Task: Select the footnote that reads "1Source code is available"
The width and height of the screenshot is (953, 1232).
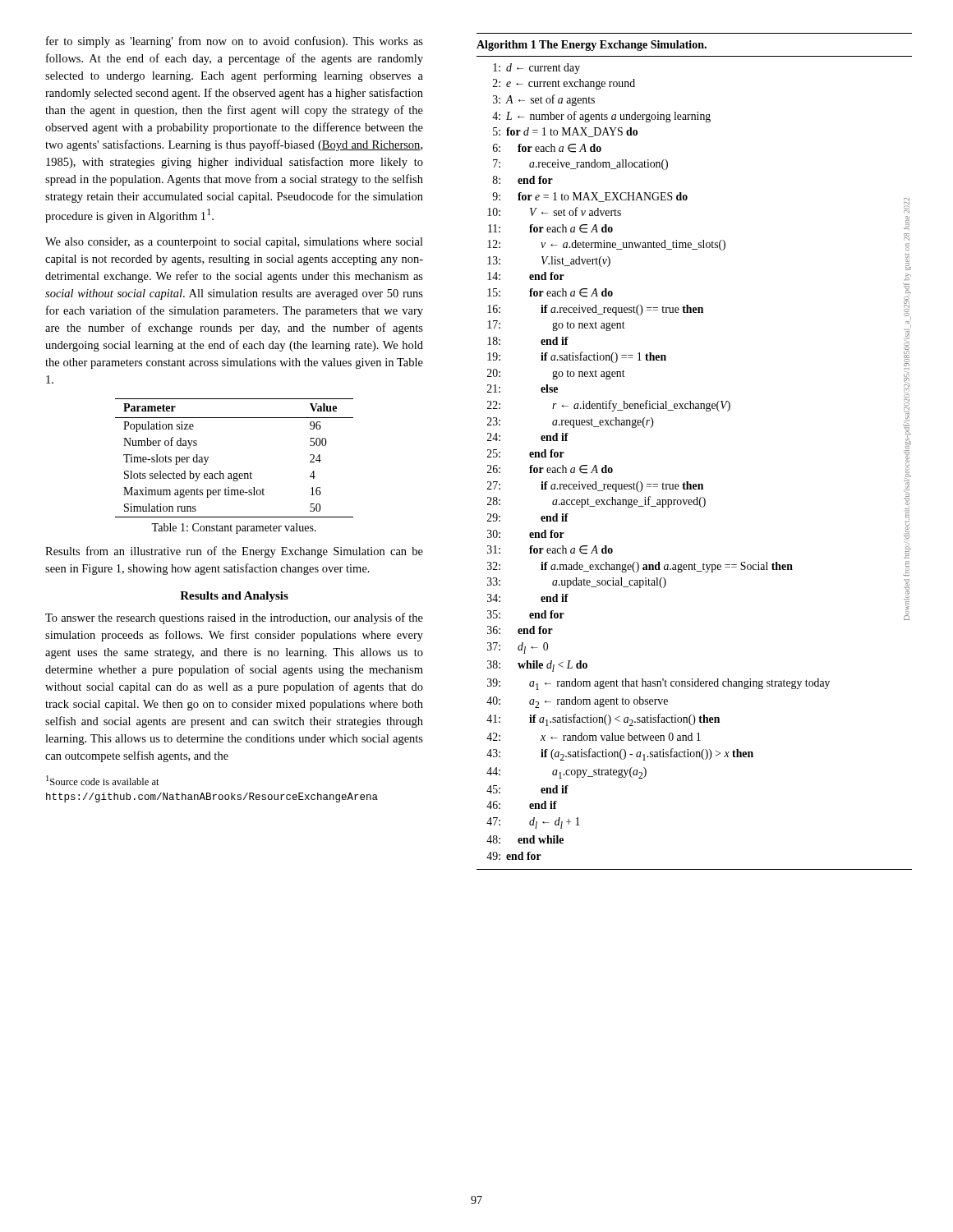Action: [x=212, y=789]
